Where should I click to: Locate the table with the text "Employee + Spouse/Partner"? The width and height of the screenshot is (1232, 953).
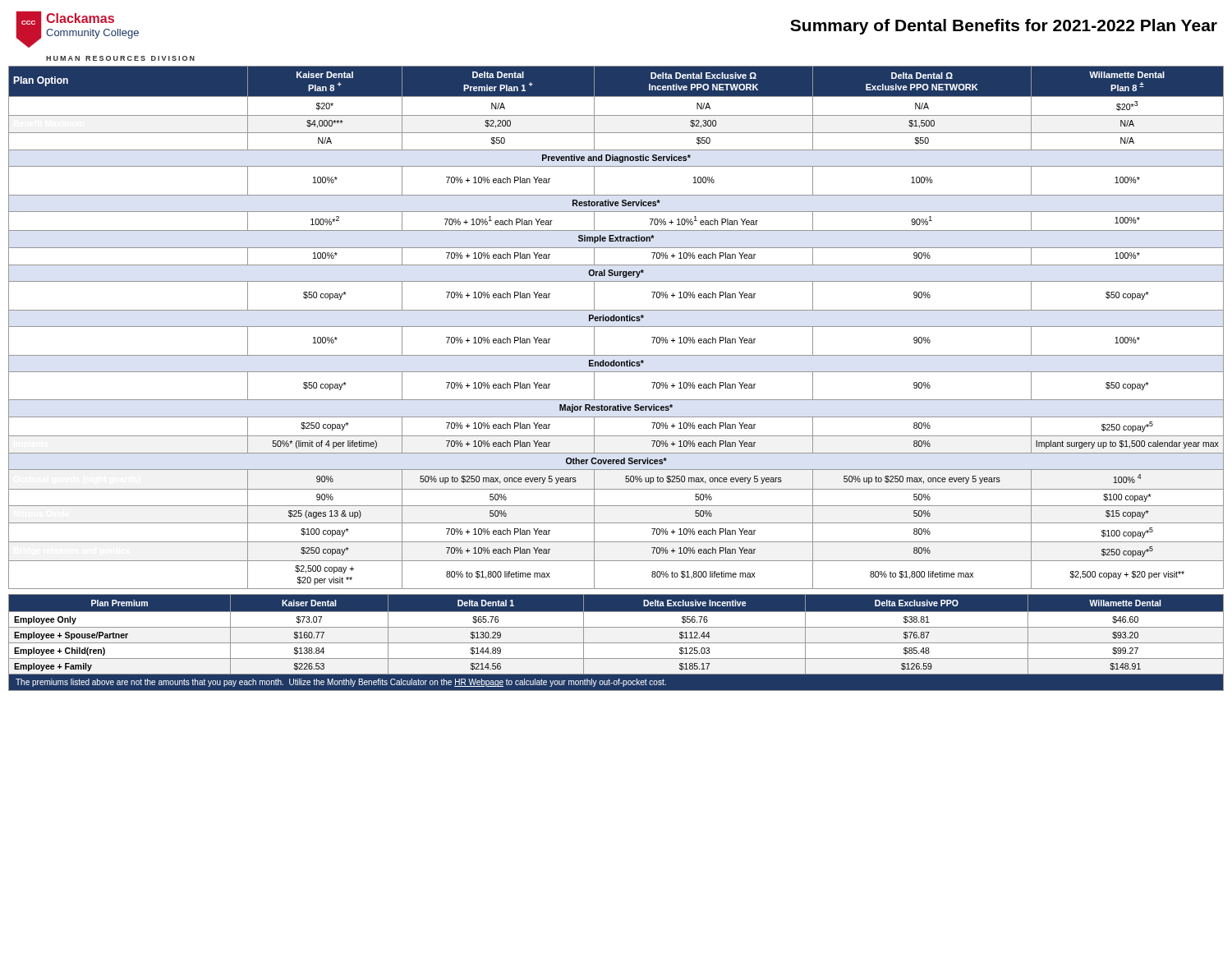coord(616,640)
